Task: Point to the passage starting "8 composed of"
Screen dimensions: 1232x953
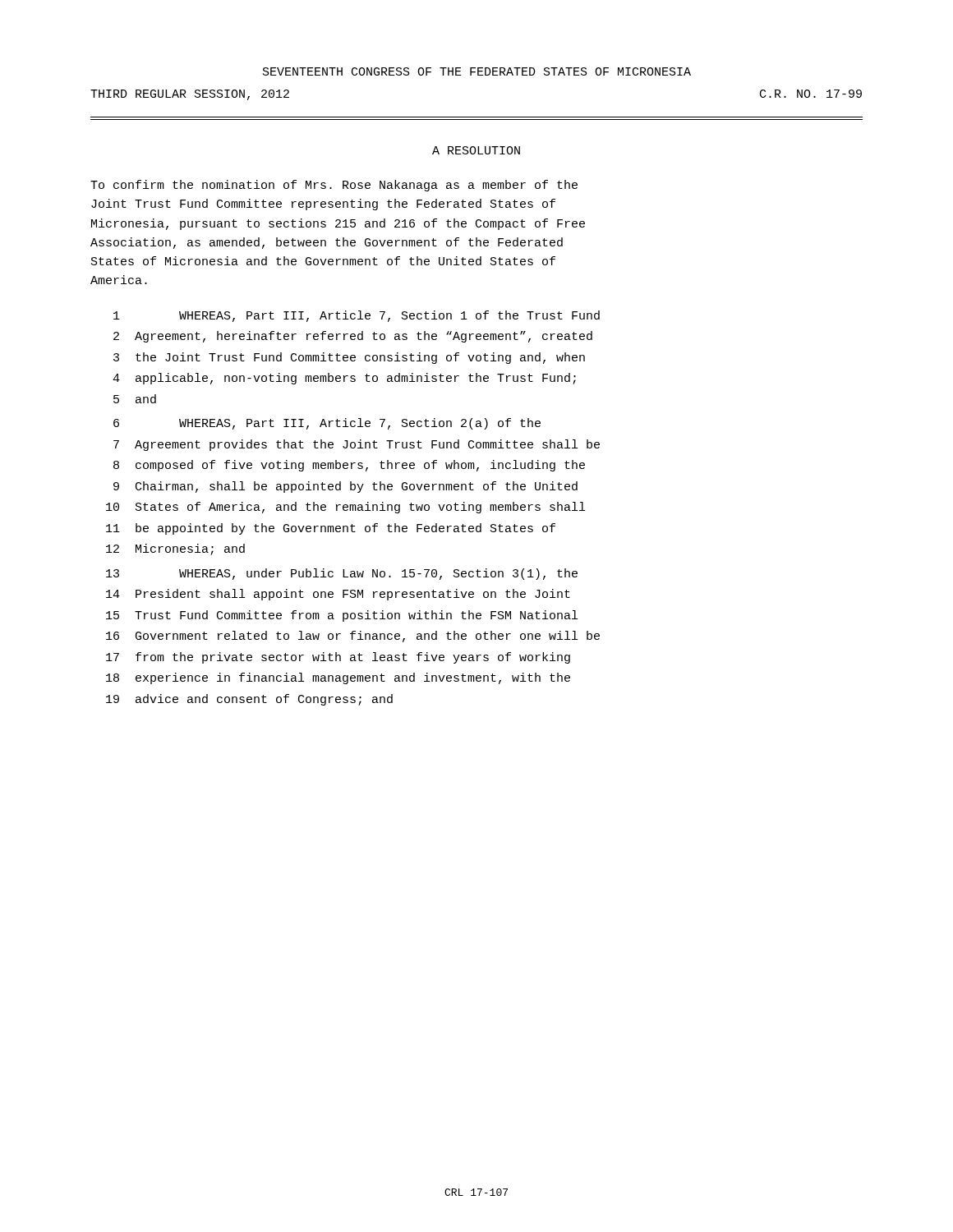Action: [476, 466]
